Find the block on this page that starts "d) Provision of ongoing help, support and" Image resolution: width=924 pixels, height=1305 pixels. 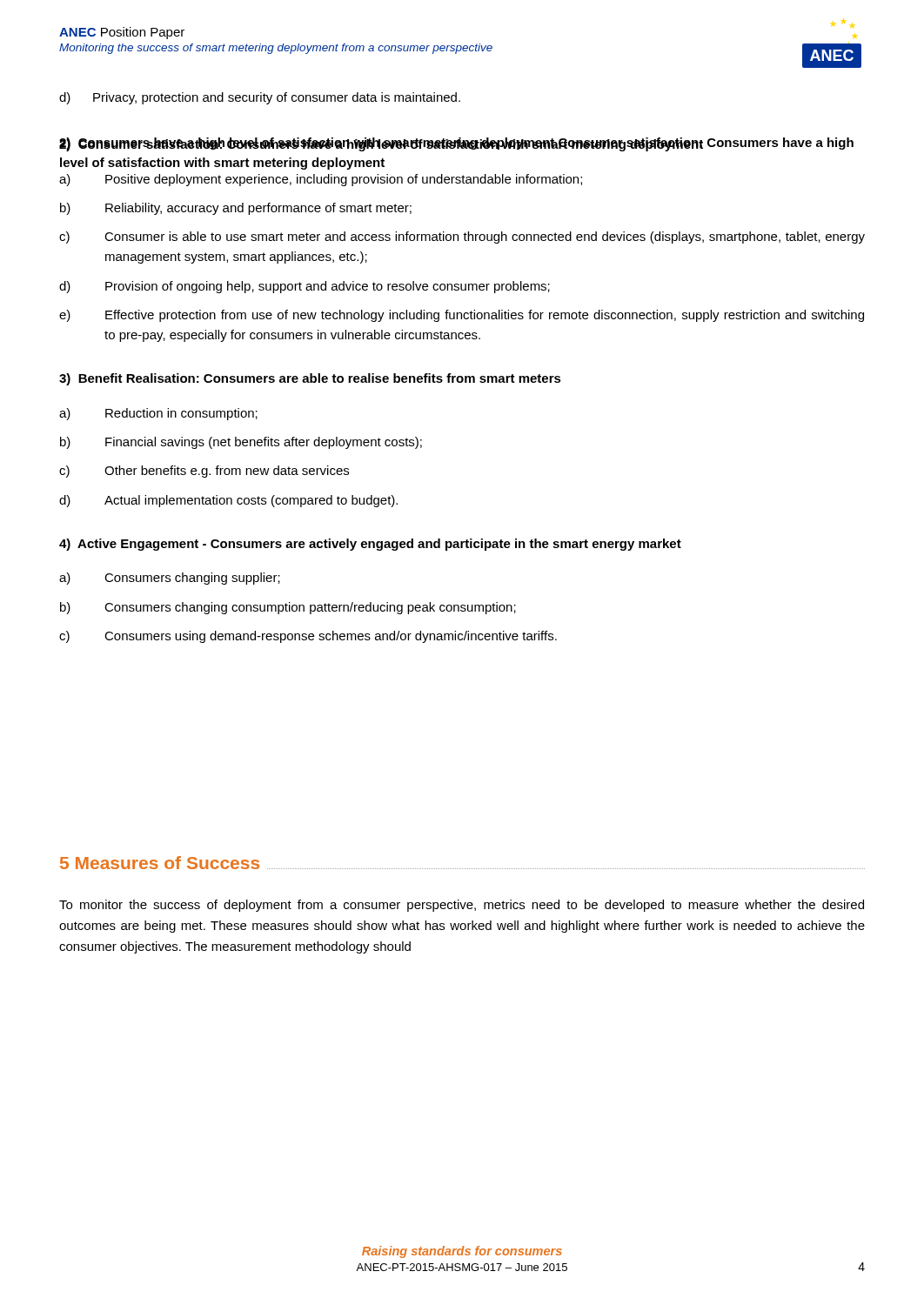tap(462, 285)
